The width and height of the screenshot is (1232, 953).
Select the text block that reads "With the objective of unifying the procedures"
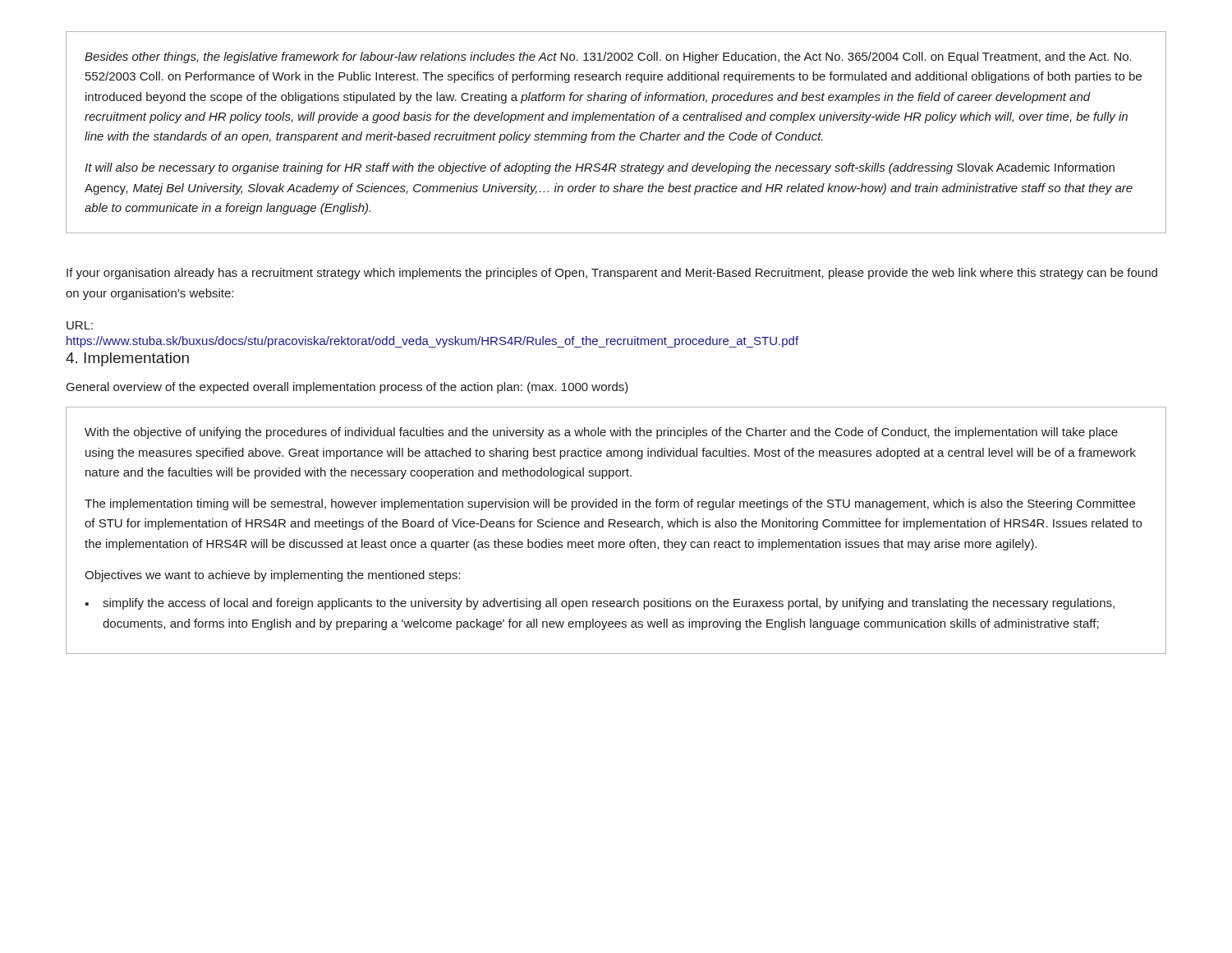(x=616, y=528)
